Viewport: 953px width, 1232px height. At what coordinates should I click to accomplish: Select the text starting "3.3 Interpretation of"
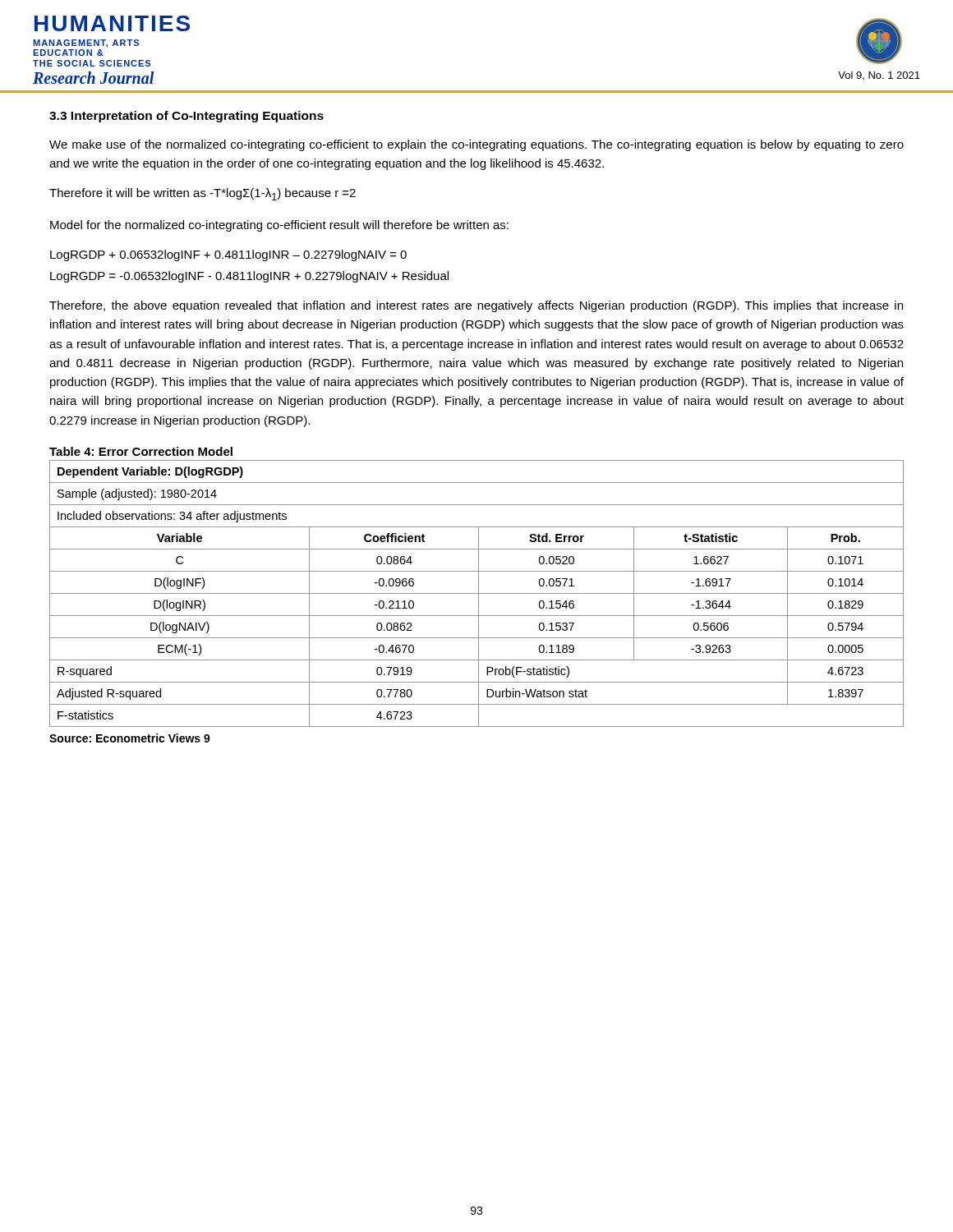(x=187, y=115)
